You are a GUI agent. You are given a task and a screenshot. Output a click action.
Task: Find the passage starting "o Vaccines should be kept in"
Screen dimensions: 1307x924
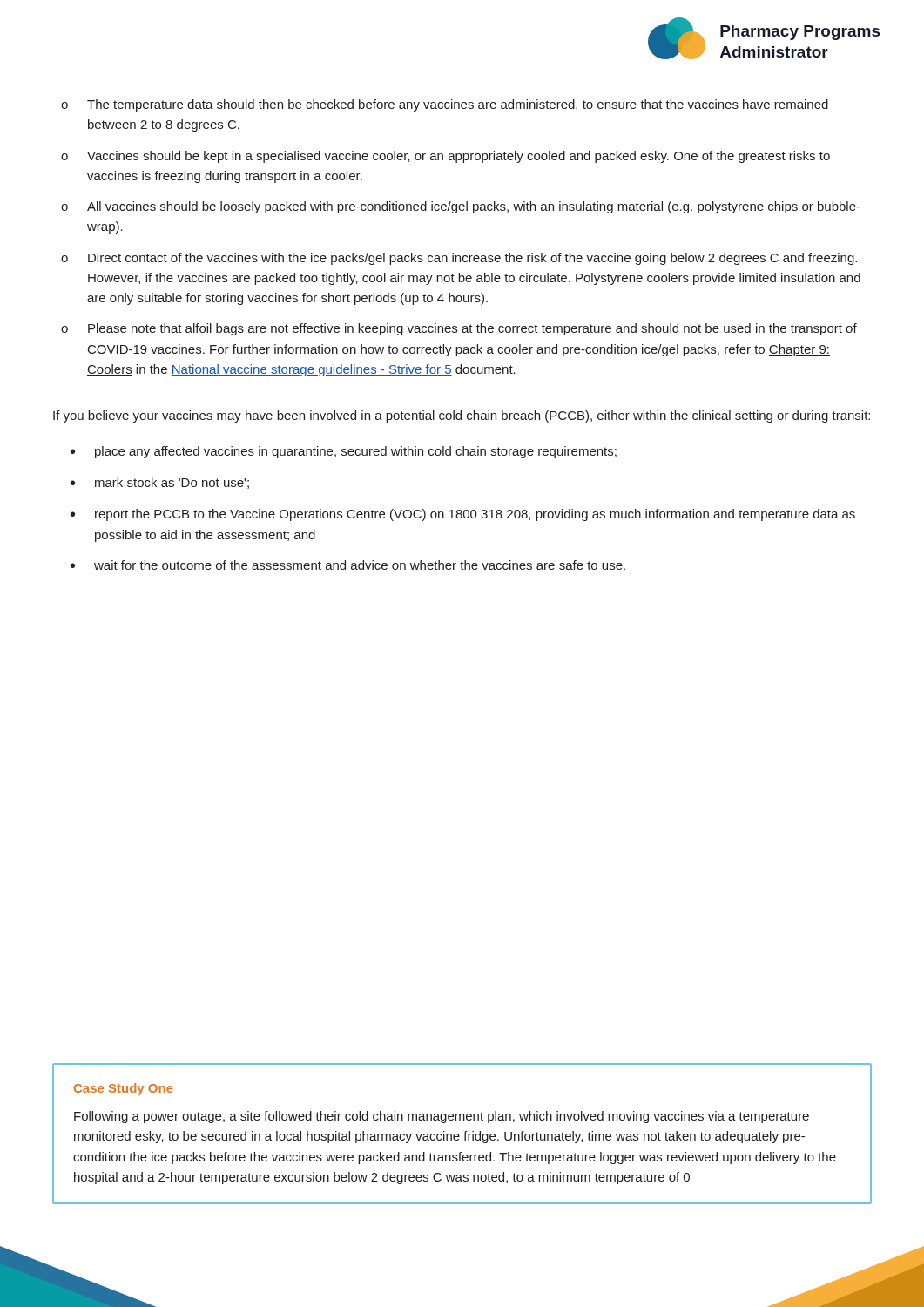pos(466,165)
